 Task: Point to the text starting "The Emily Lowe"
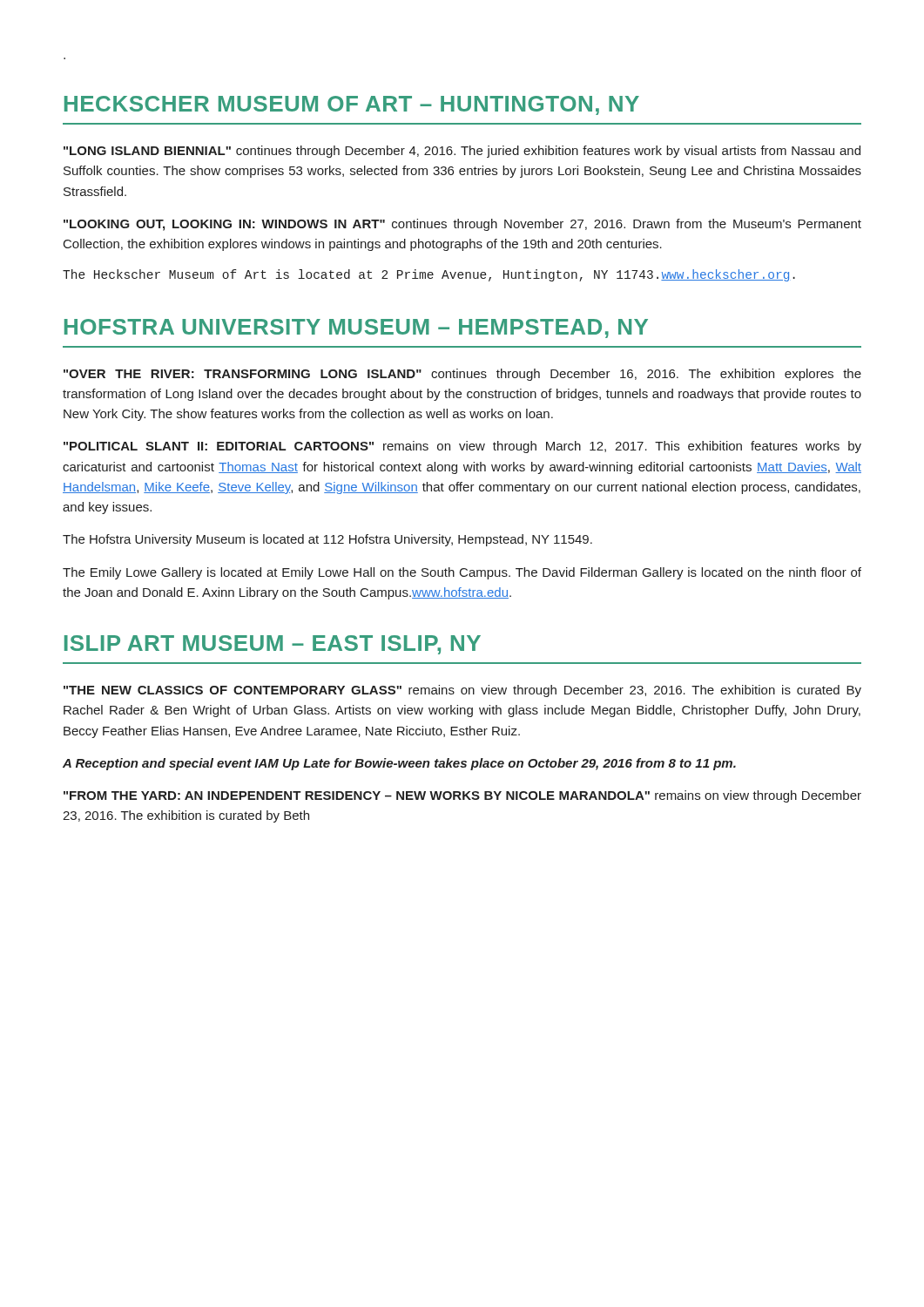[x=462, y=582]
